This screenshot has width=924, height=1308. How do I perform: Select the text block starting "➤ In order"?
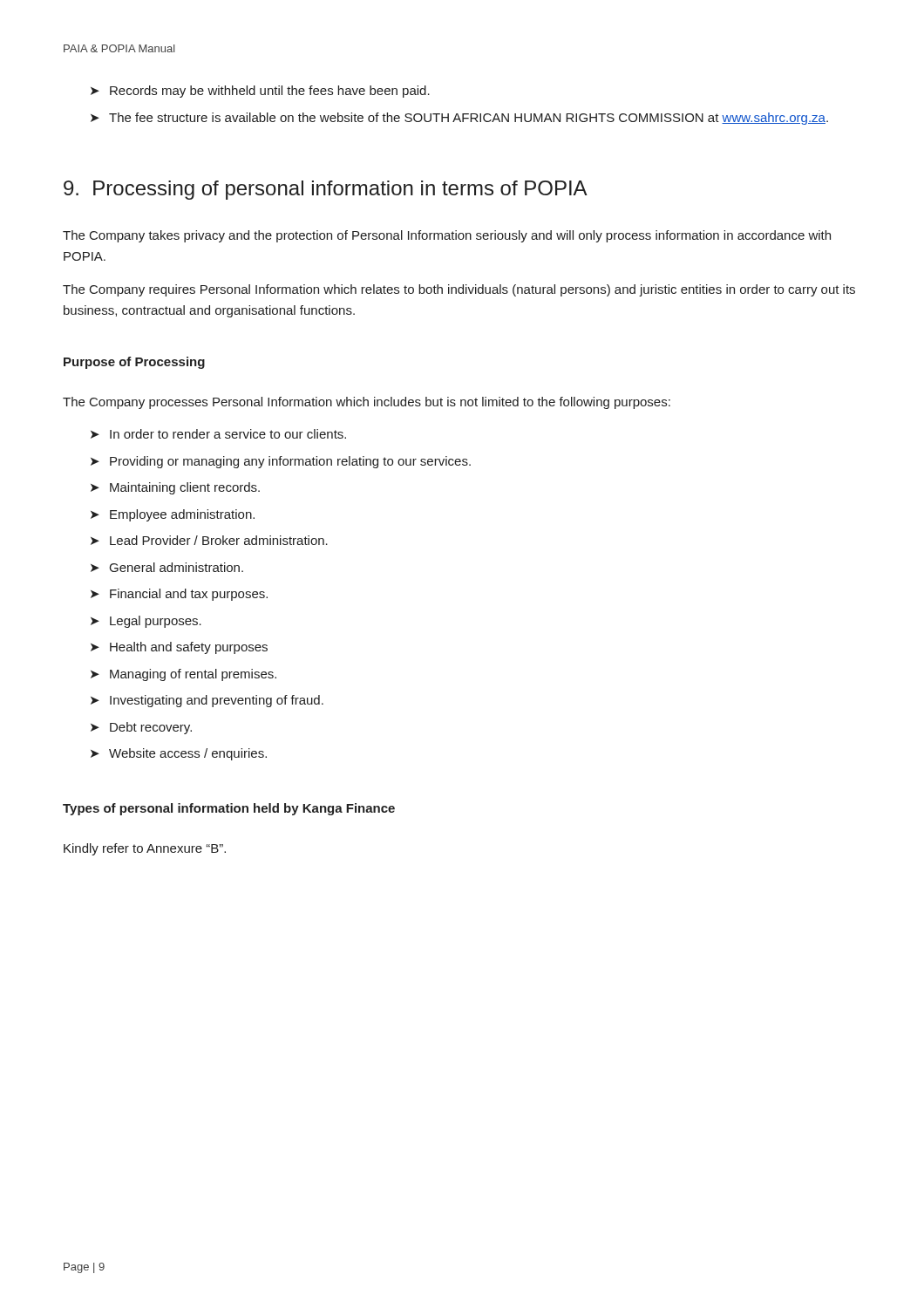tap(218, 435)
